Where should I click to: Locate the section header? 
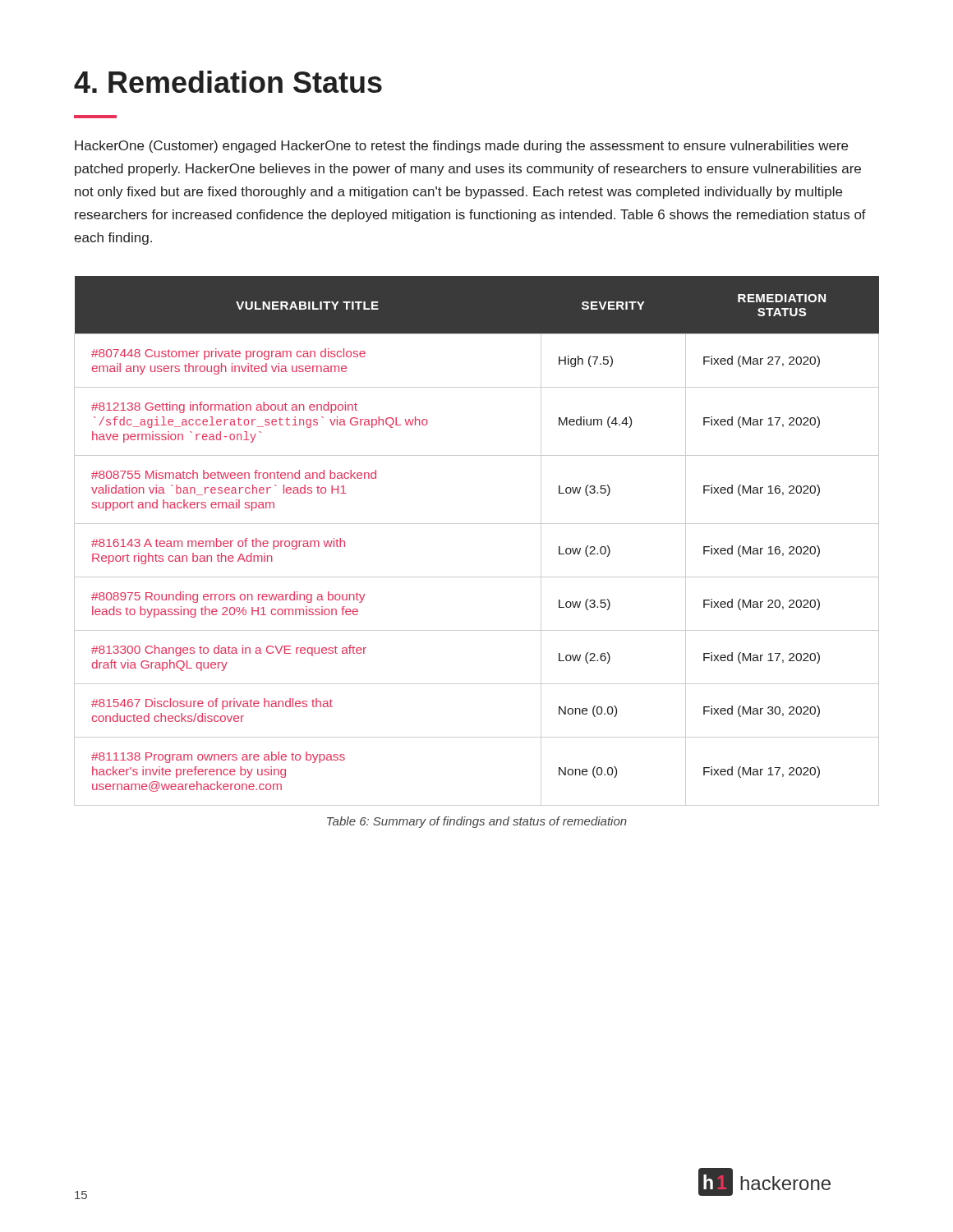[x=476, y=83]
